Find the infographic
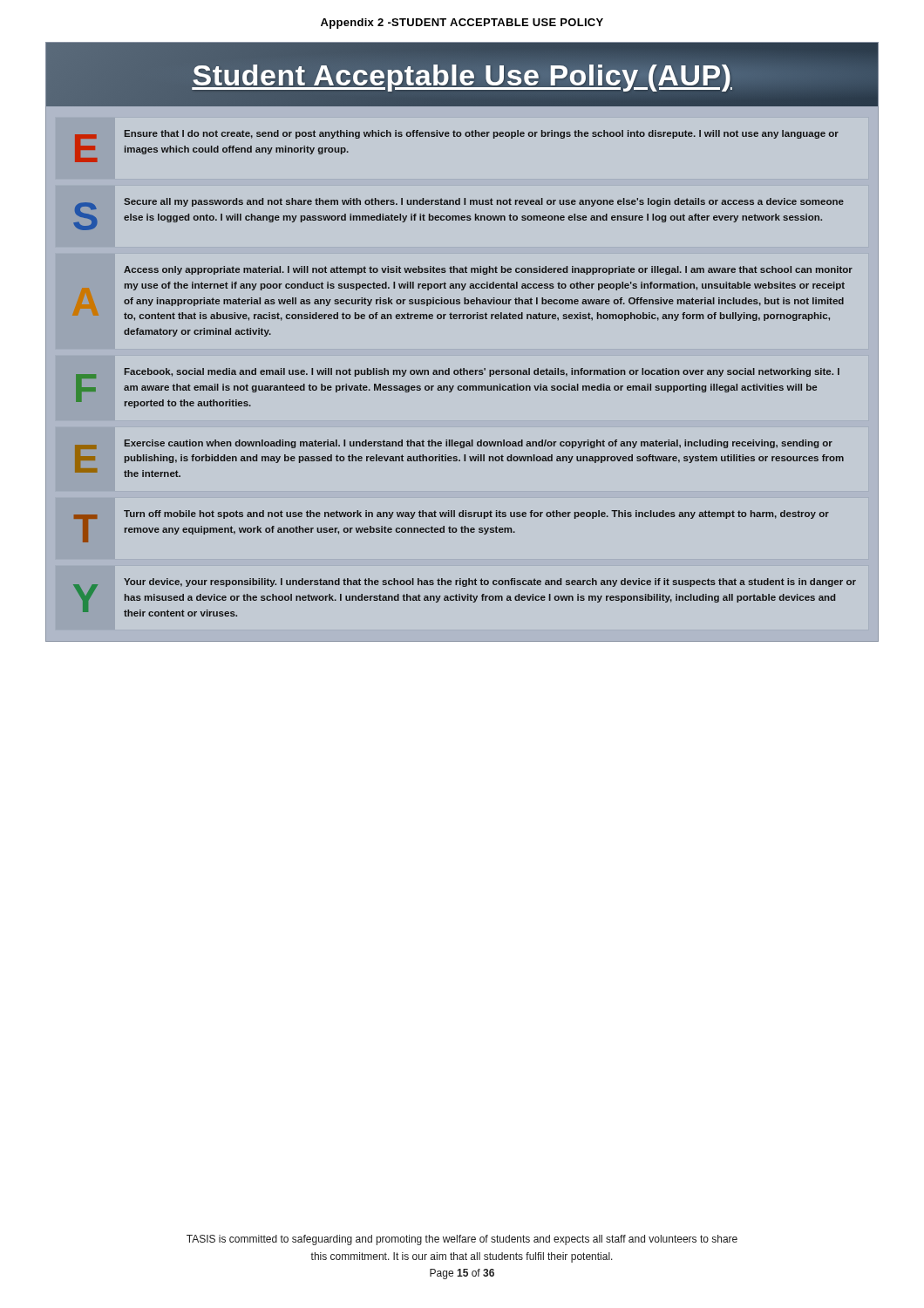 coord(462,342)
